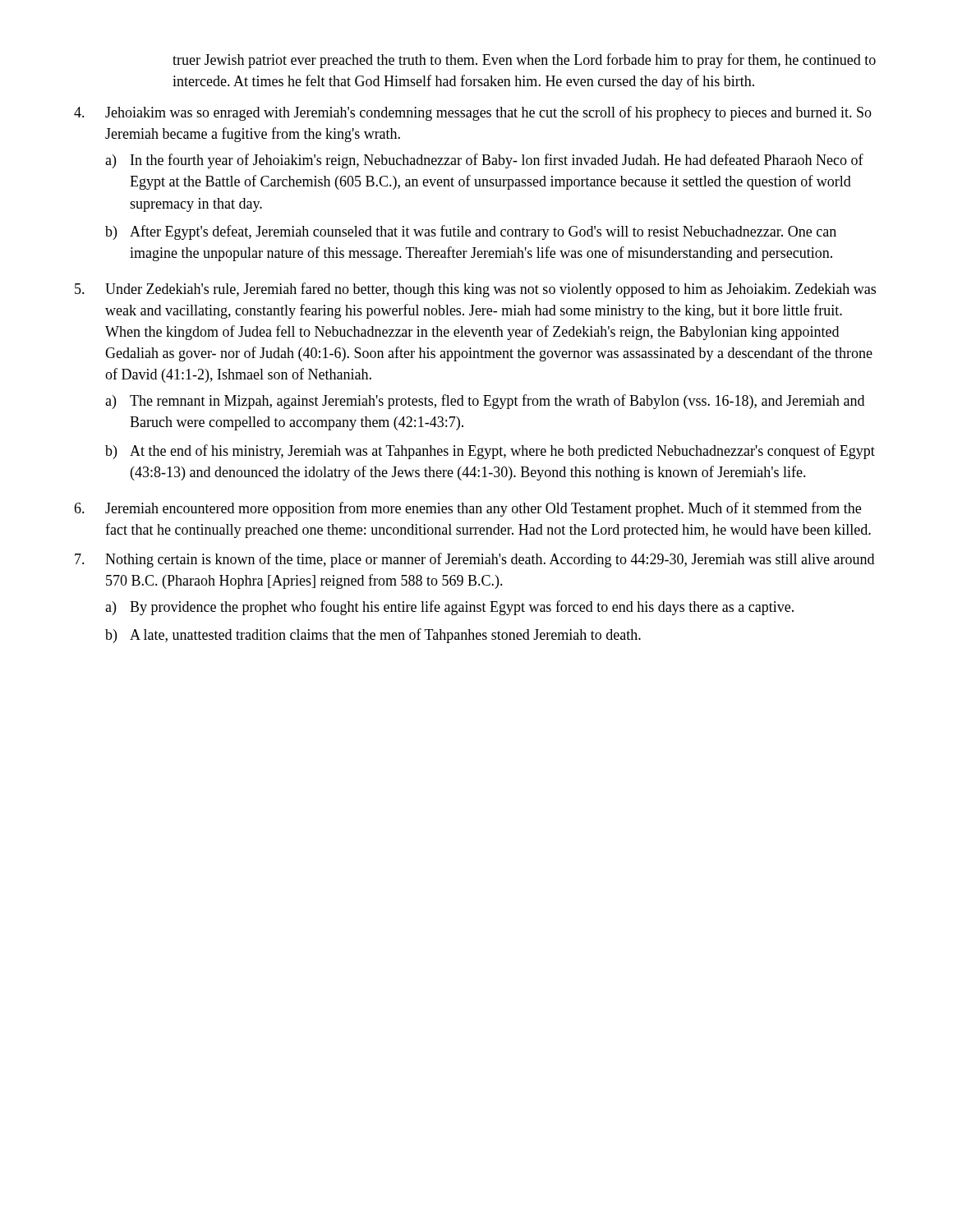Click on the list item containing "b) At the end of his ministry,"
This screenshot has width=953, height=1232.
pos(492,461)
